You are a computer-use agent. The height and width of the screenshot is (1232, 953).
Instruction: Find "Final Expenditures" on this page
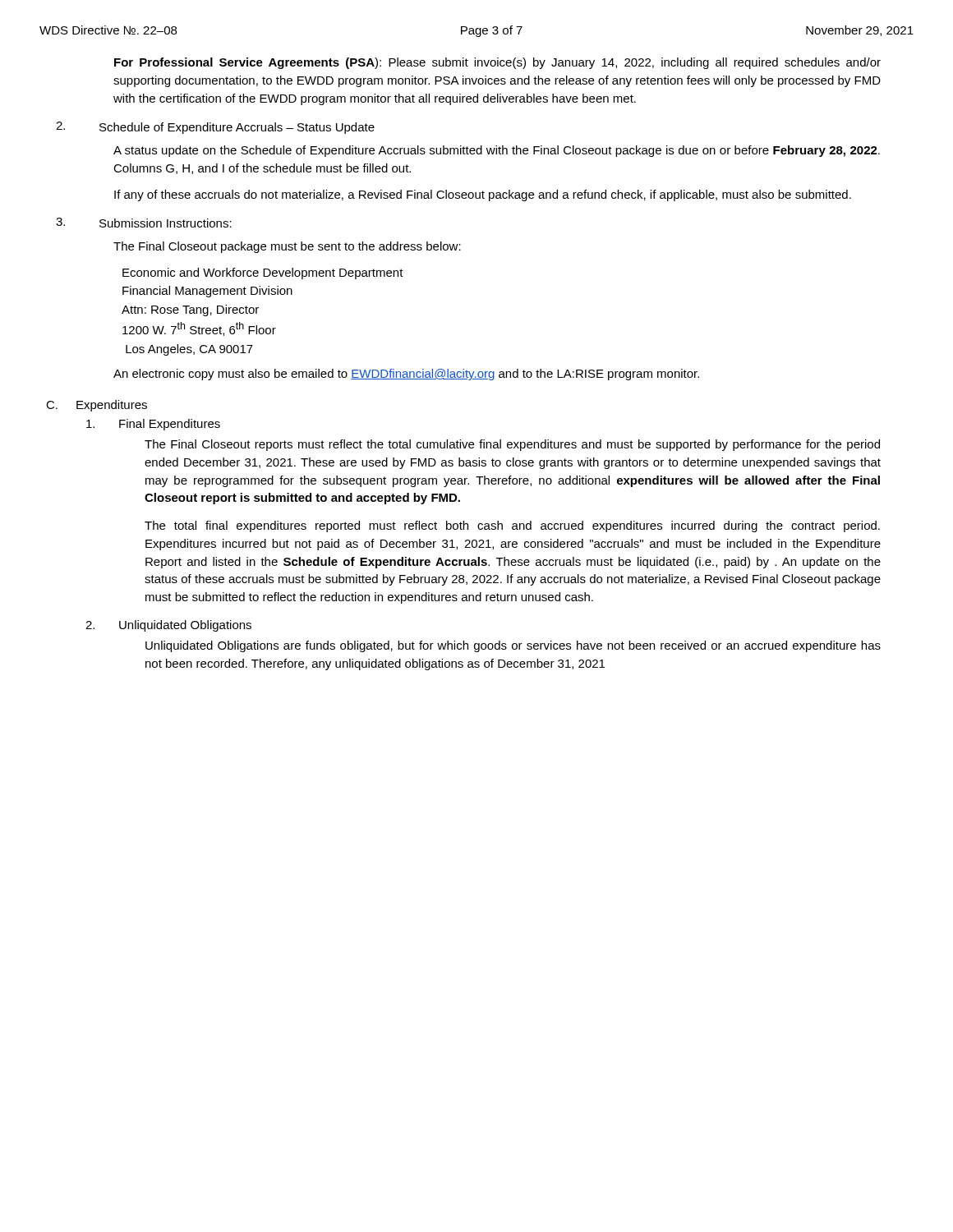tap(153, 425)
